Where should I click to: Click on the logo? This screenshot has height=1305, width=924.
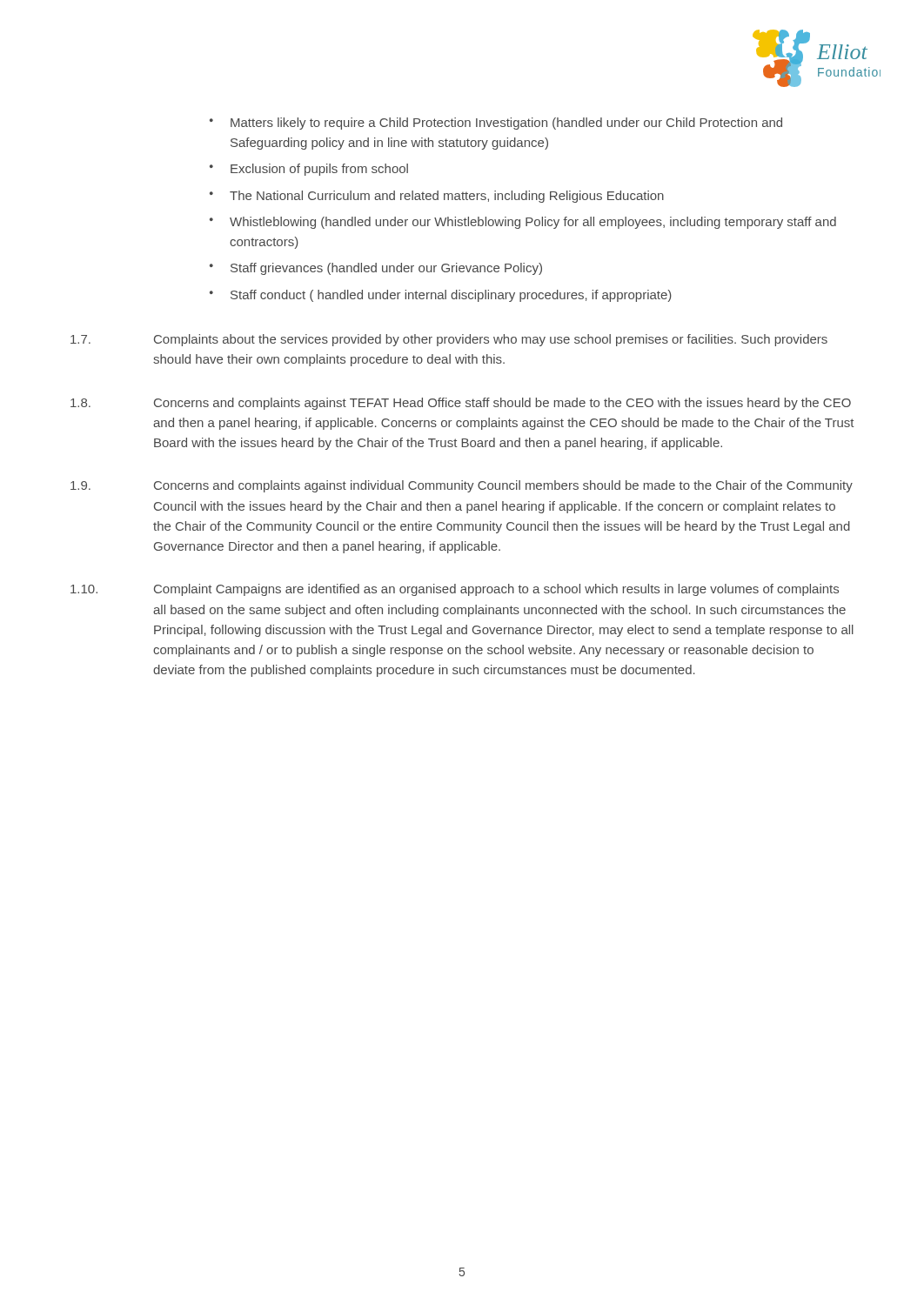pyautogui.click(x=813, y=59)
